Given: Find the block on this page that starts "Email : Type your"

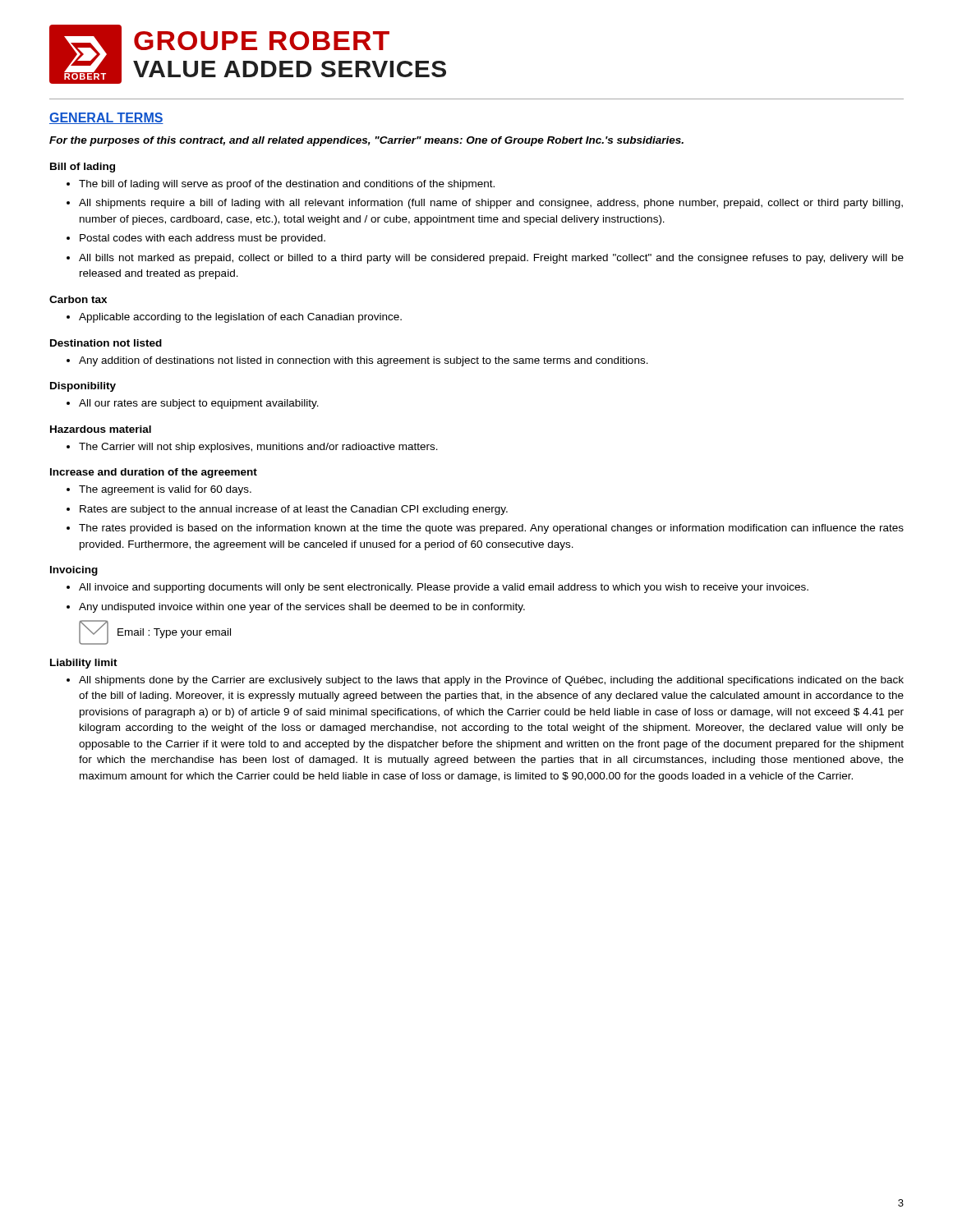Looking at the screenshot, I should 155,632.
